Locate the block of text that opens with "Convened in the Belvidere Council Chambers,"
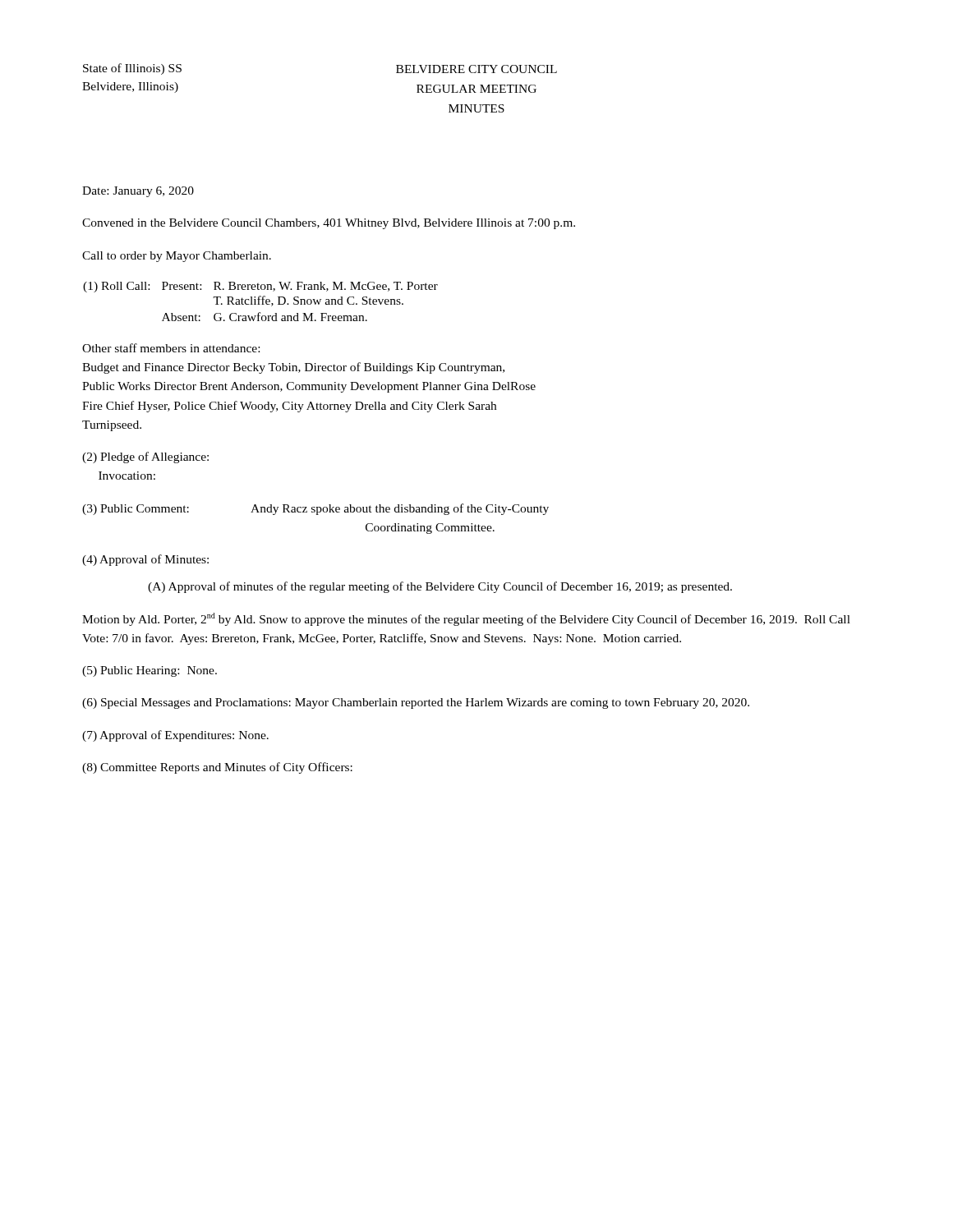The image size is (953, 1232). (x=329, y=222)
